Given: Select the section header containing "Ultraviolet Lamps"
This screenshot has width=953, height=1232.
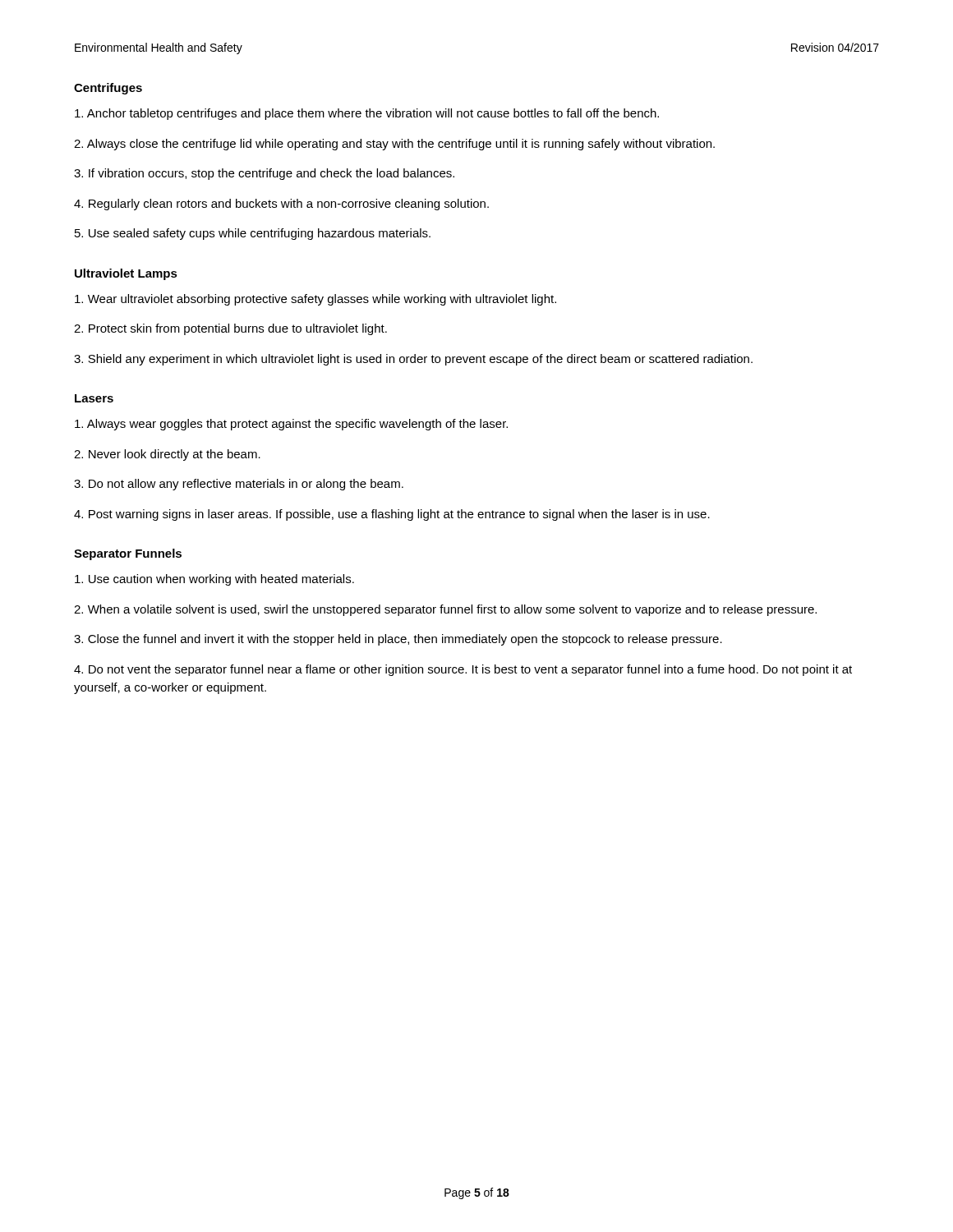Looking at the screenshot, I should (x=126, y=273).
